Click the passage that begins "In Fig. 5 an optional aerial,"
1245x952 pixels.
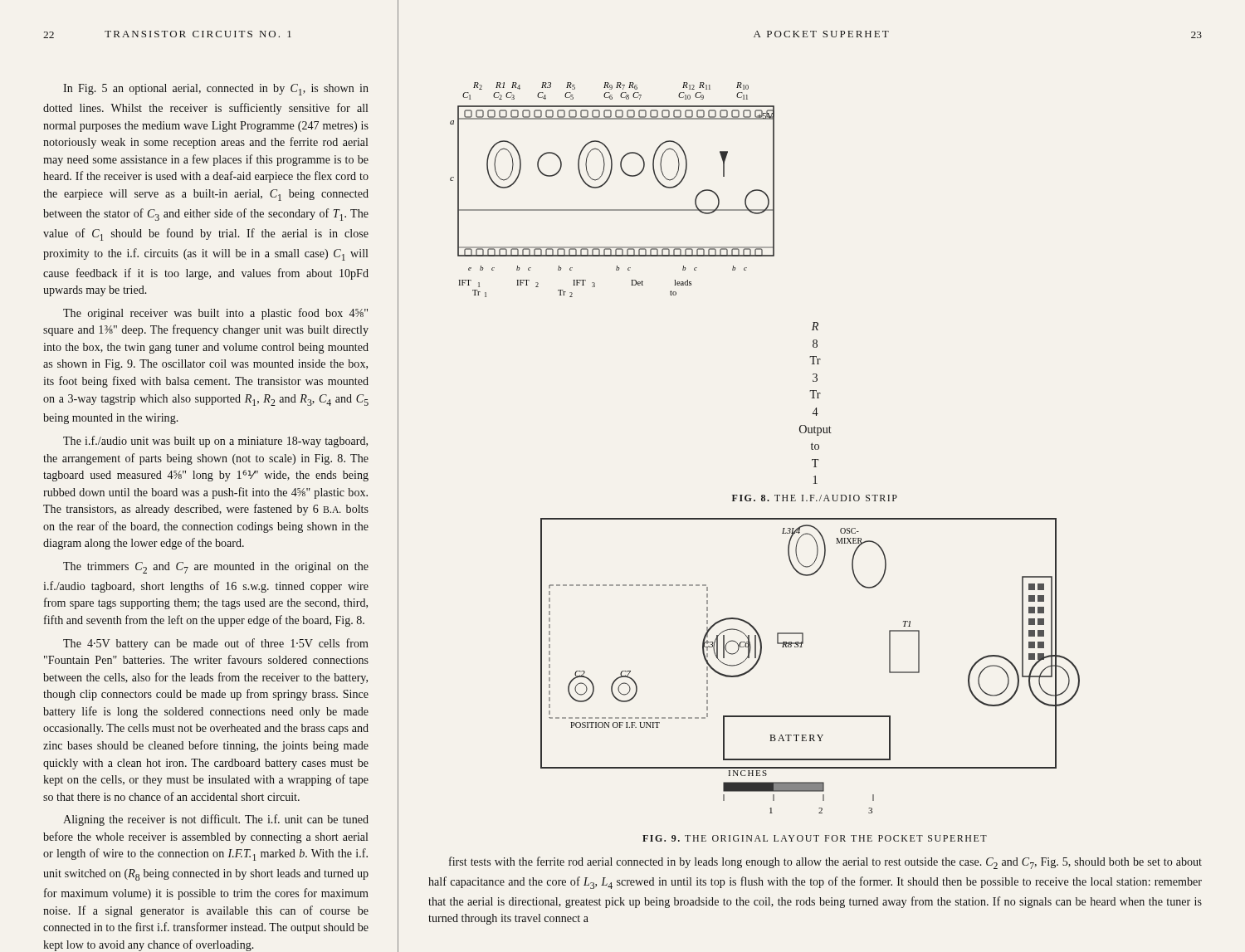click(x=206, y=516)
